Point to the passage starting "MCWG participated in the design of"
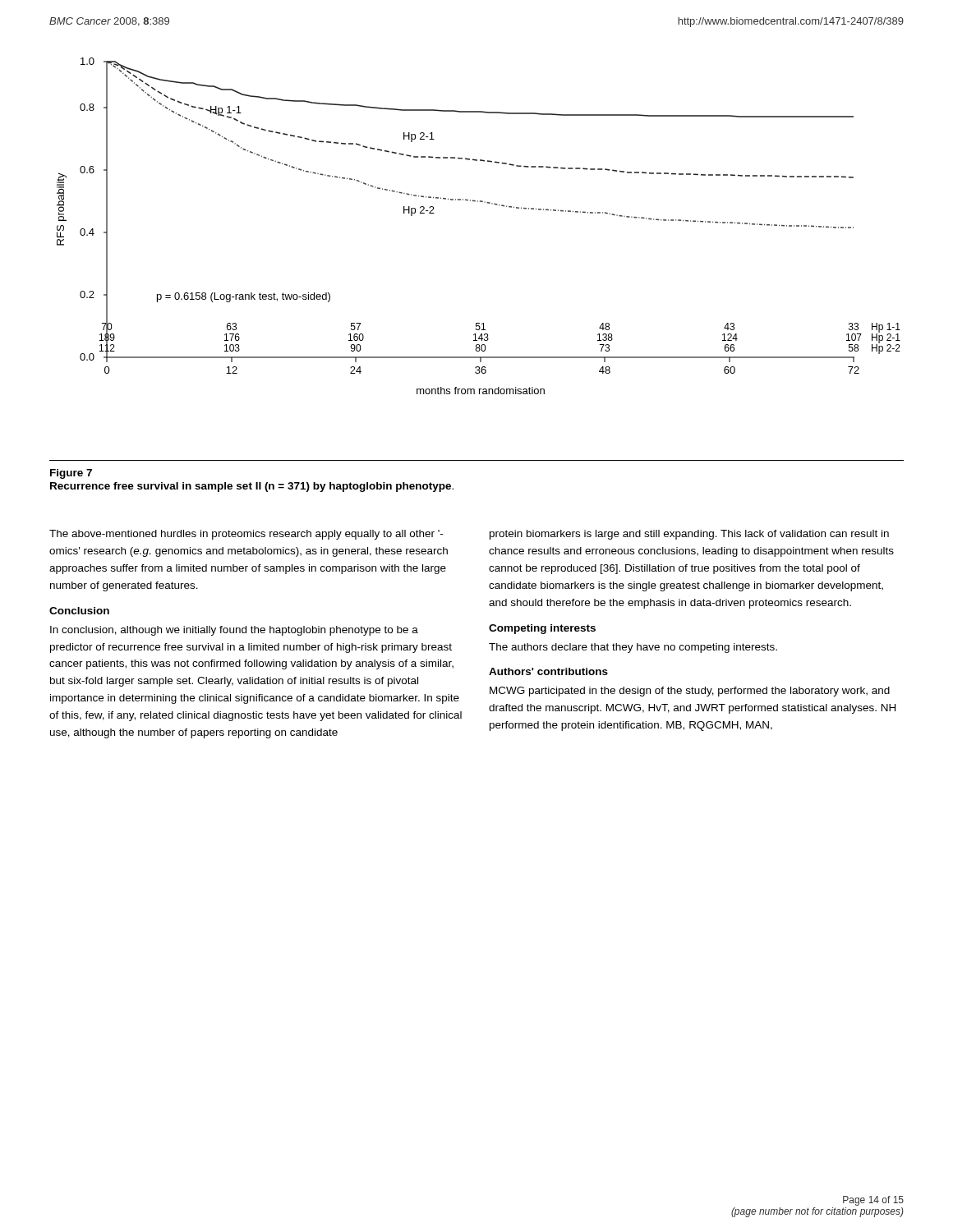This screenshot has width=953, height=1232. pos(693,708)
